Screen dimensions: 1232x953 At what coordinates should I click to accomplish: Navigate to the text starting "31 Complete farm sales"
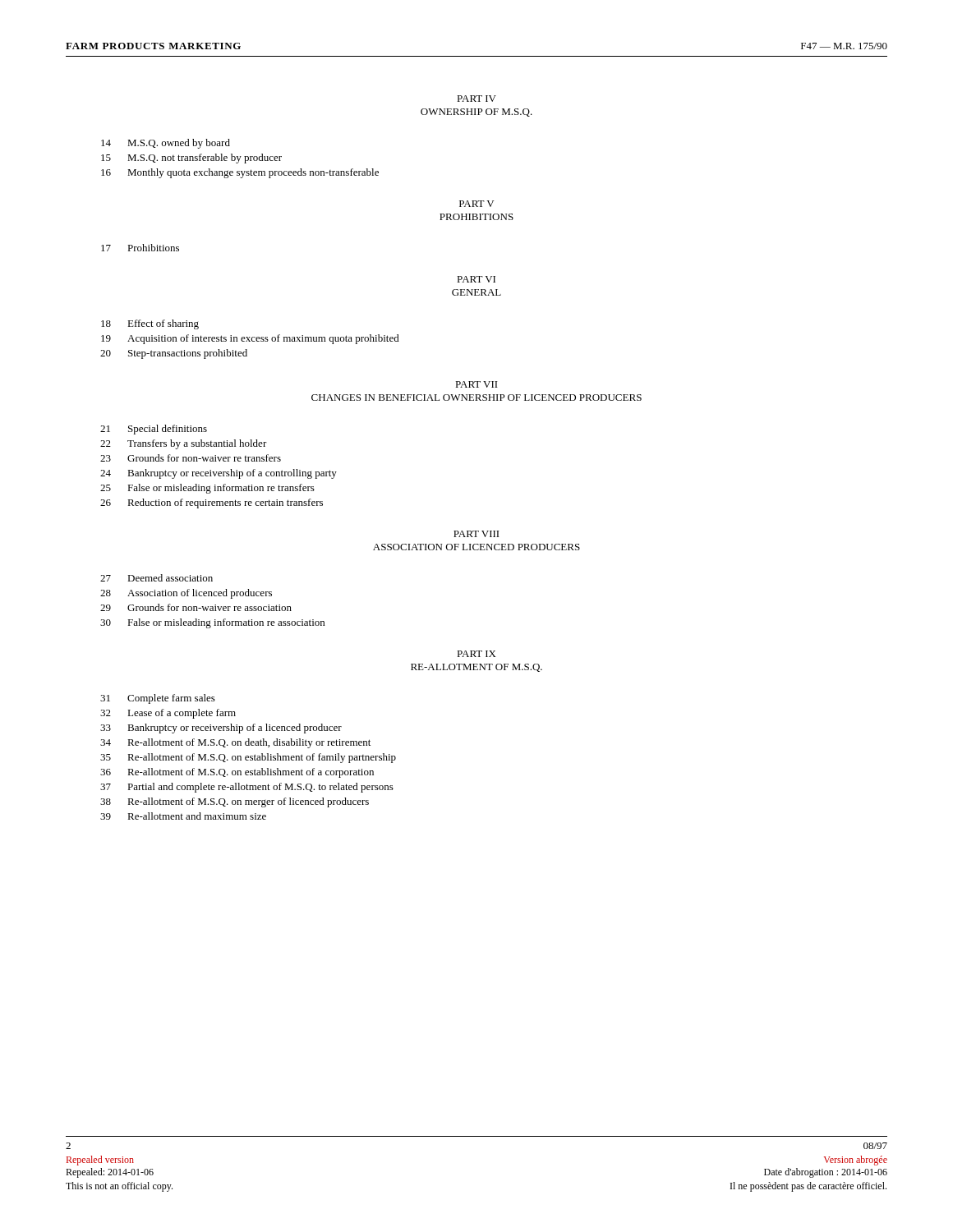pyautogui.click(x=158, y=699)
